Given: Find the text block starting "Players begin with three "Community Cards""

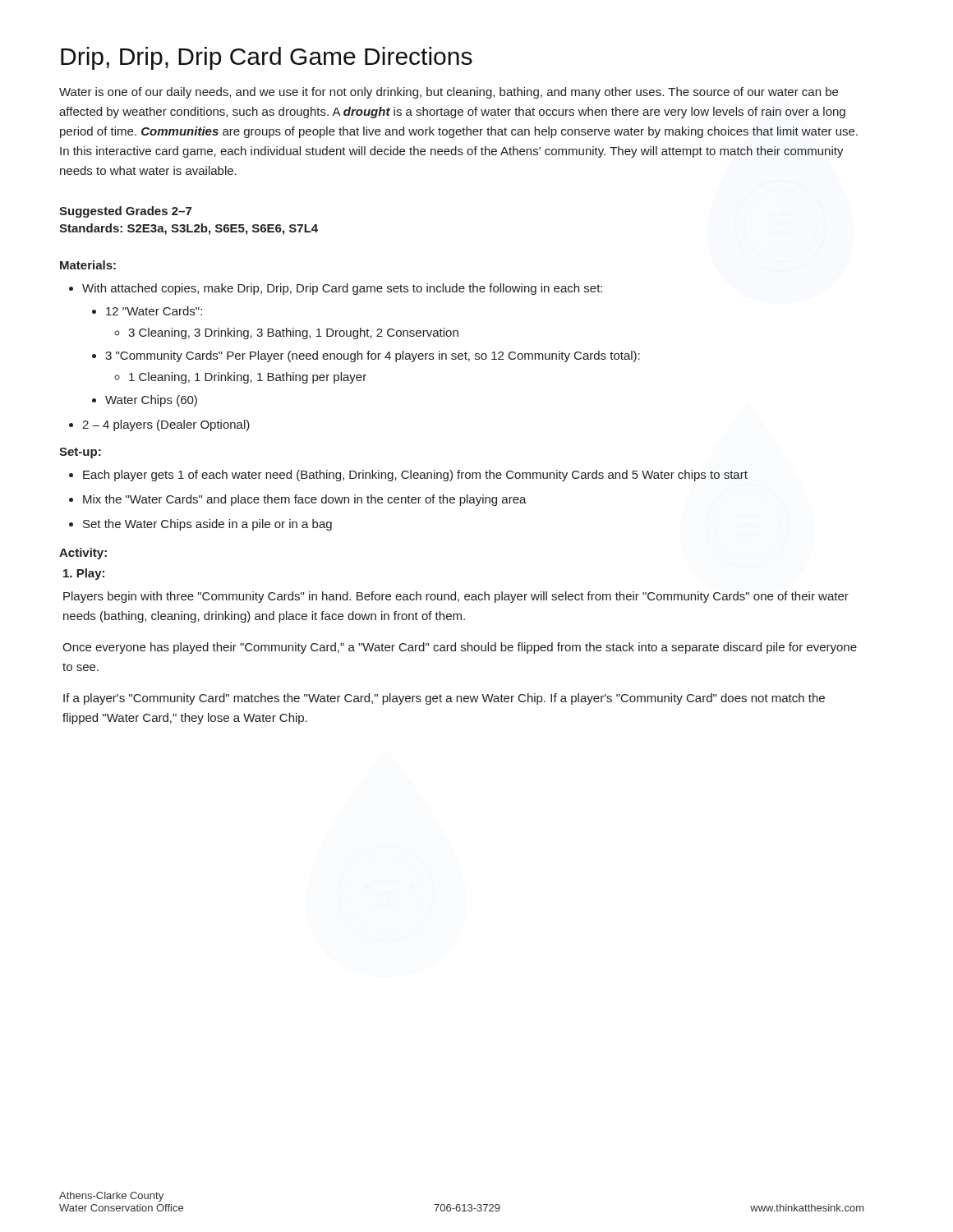Looking at the screenshot, I should pyautogui.click(x=462, y=606).
